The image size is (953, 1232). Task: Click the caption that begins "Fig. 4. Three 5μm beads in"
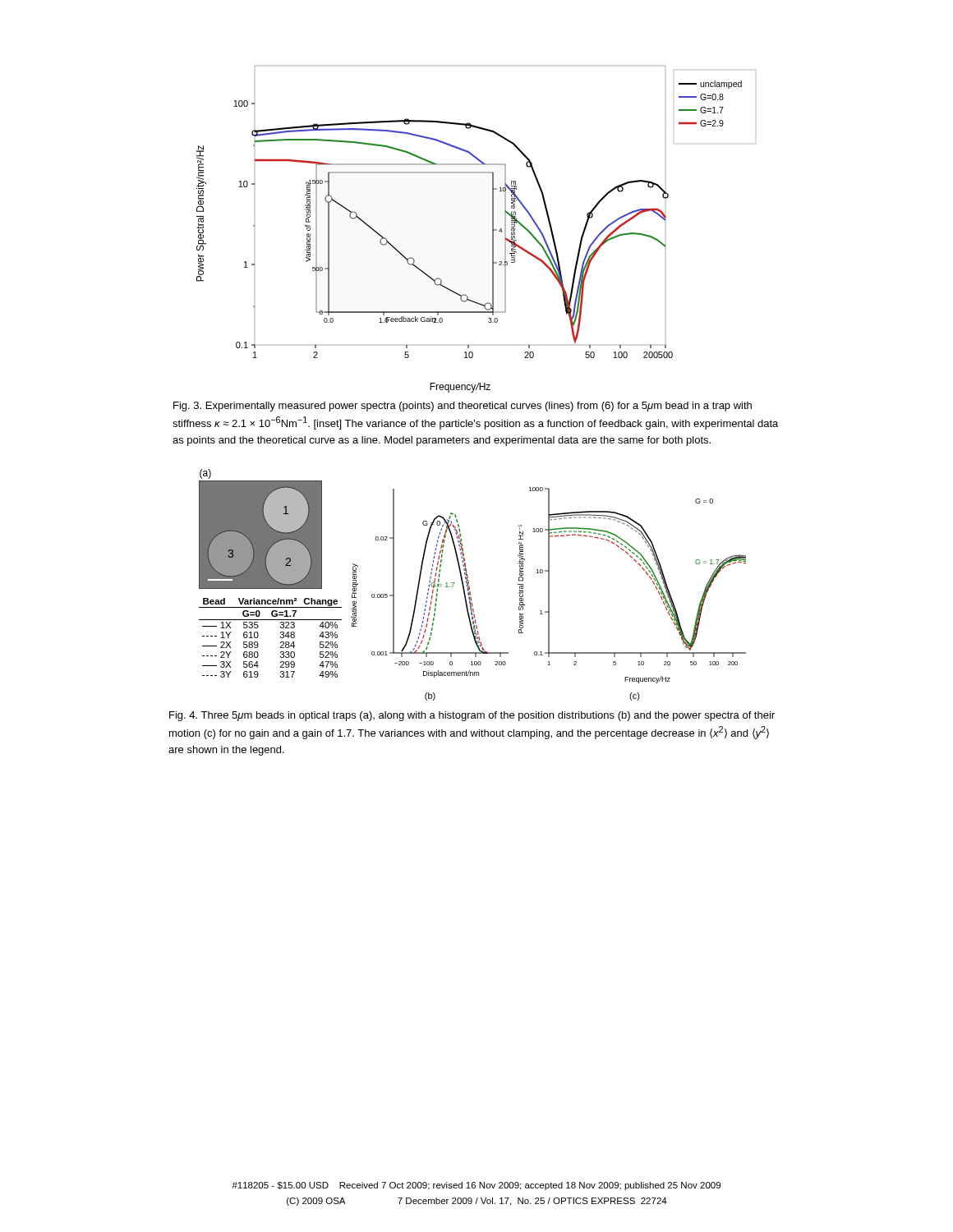[472, 732]
